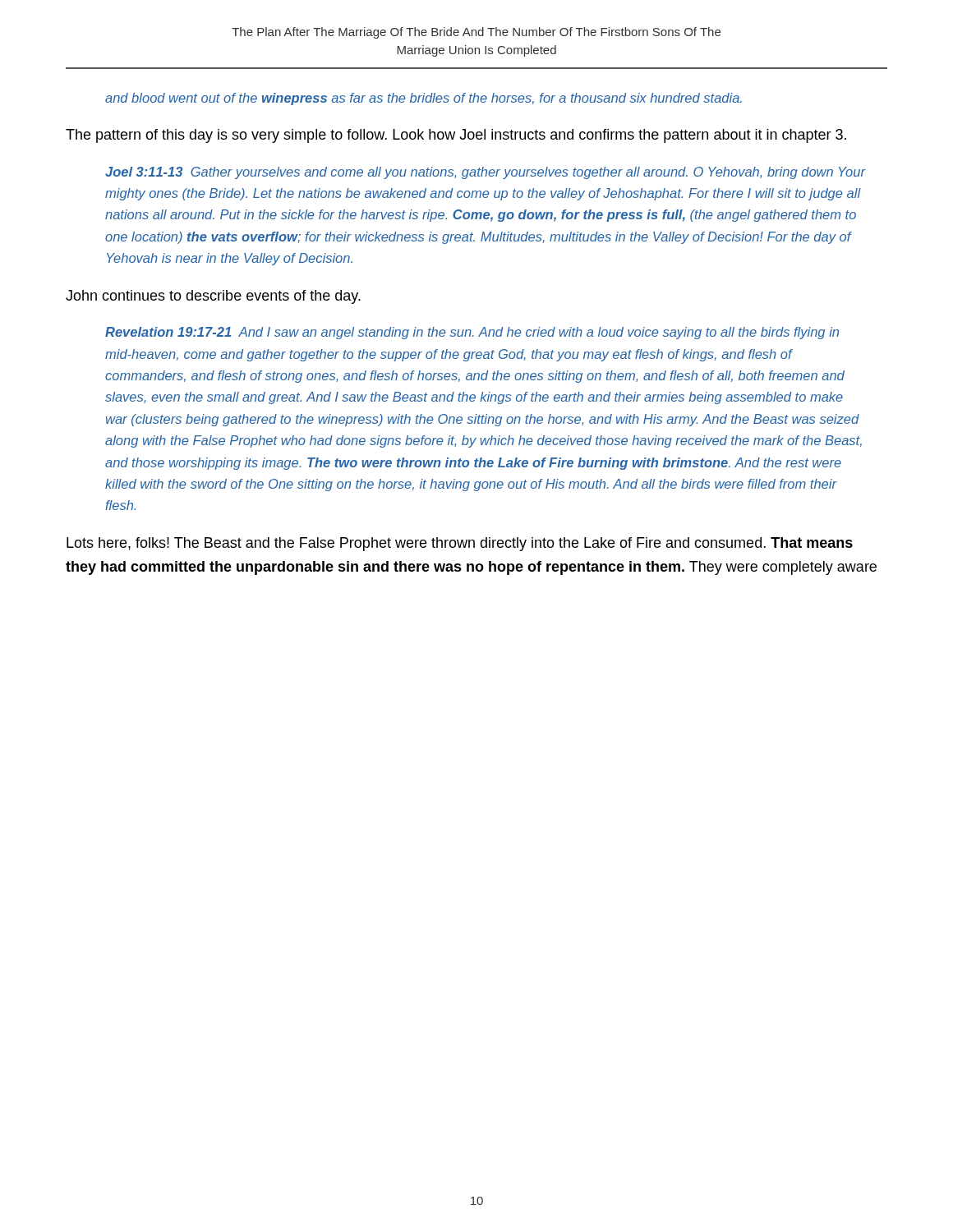This screenshot has height=1232, width=953.
Task: Select the text that reads "John continues to describe events of the day."
Action: click(x=214, y=295)
